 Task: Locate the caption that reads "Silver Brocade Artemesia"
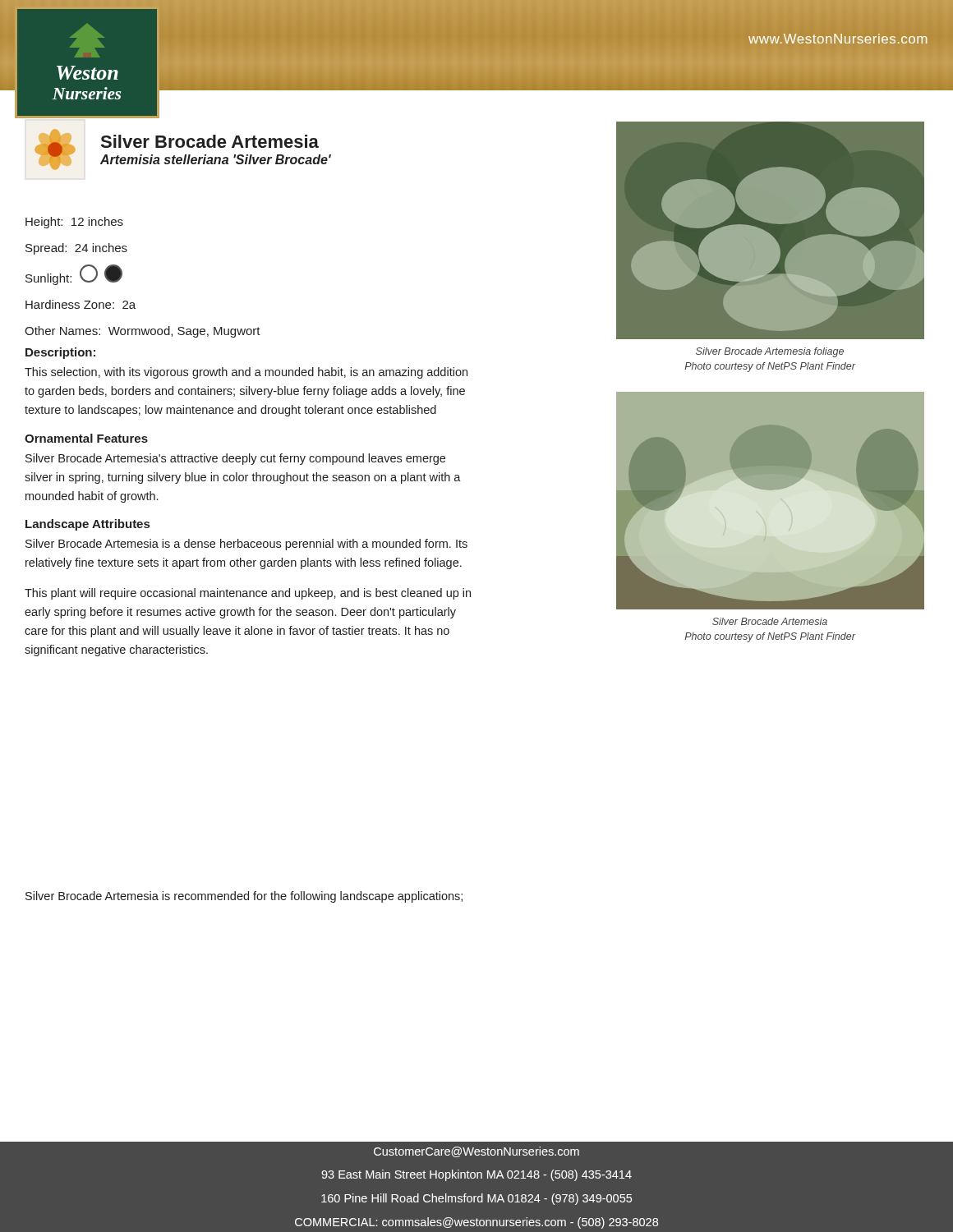770,359
